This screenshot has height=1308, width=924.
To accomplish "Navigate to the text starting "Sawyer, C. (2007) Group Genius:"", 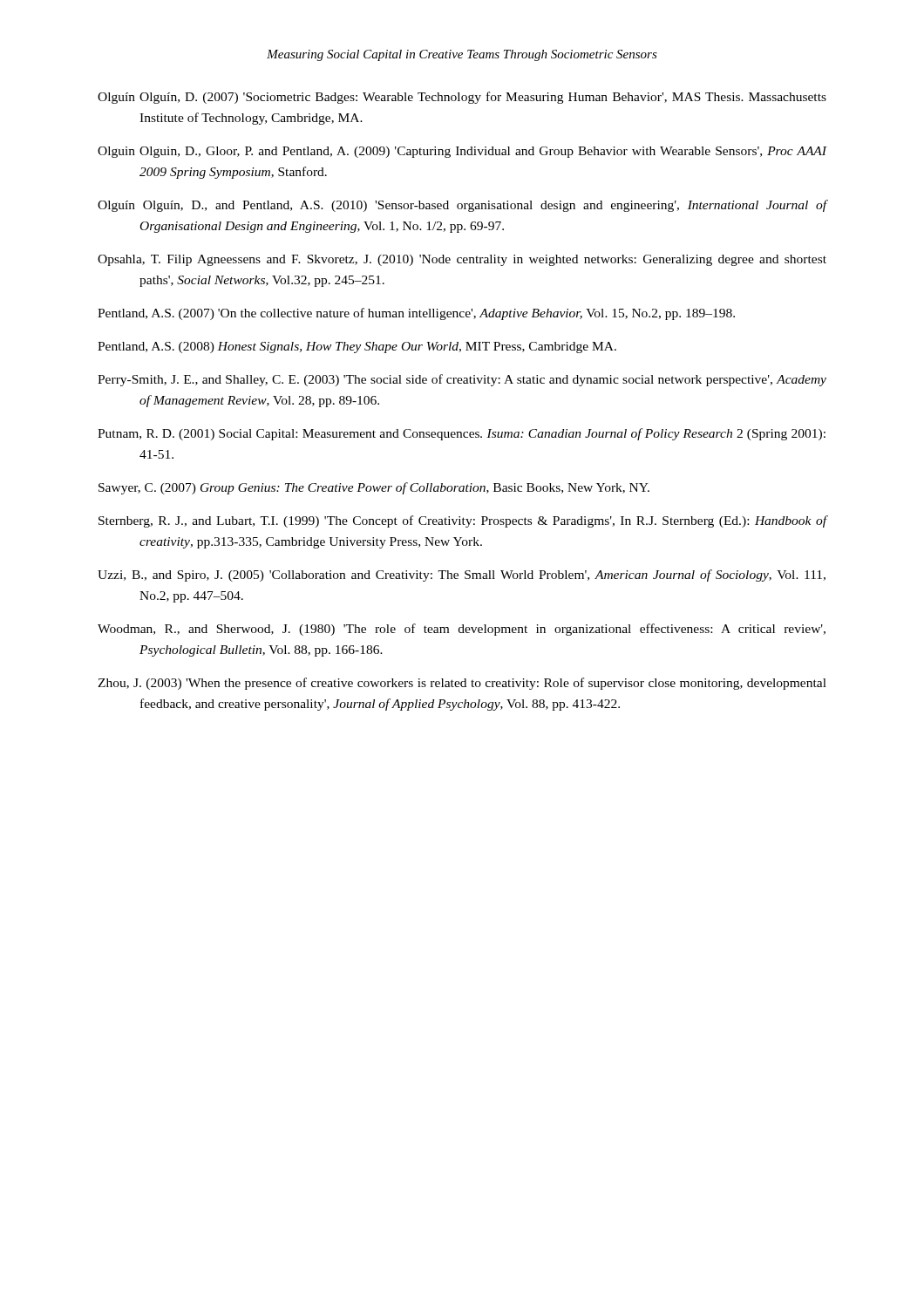I will (x=374, y=487).
